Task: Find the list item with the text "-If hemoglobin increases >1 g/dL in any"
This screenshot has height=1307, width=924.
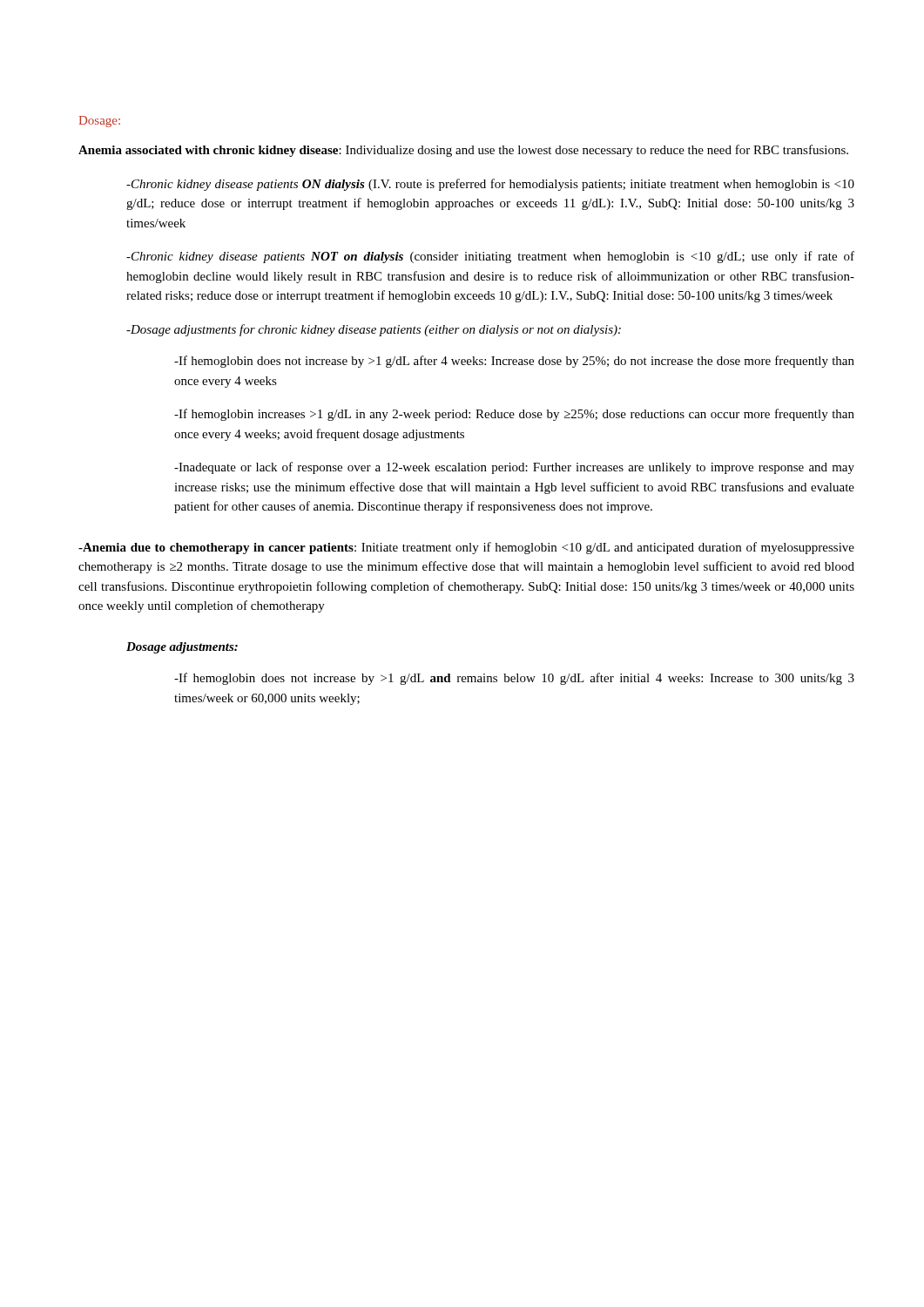Action: tap(514, 424)
